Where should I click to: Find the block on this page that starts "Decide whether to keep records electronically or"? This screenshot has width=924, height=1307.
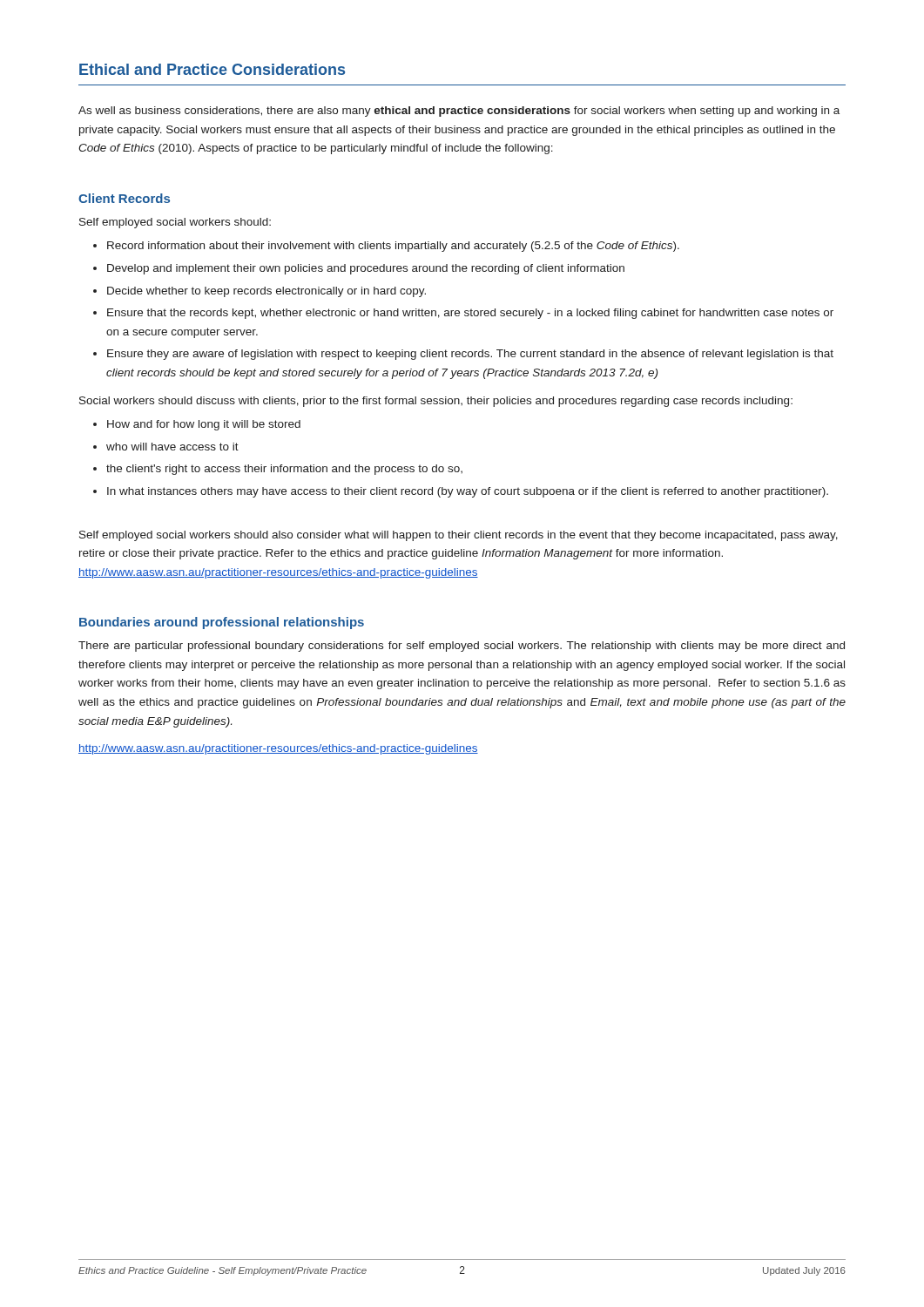point(267,290)
